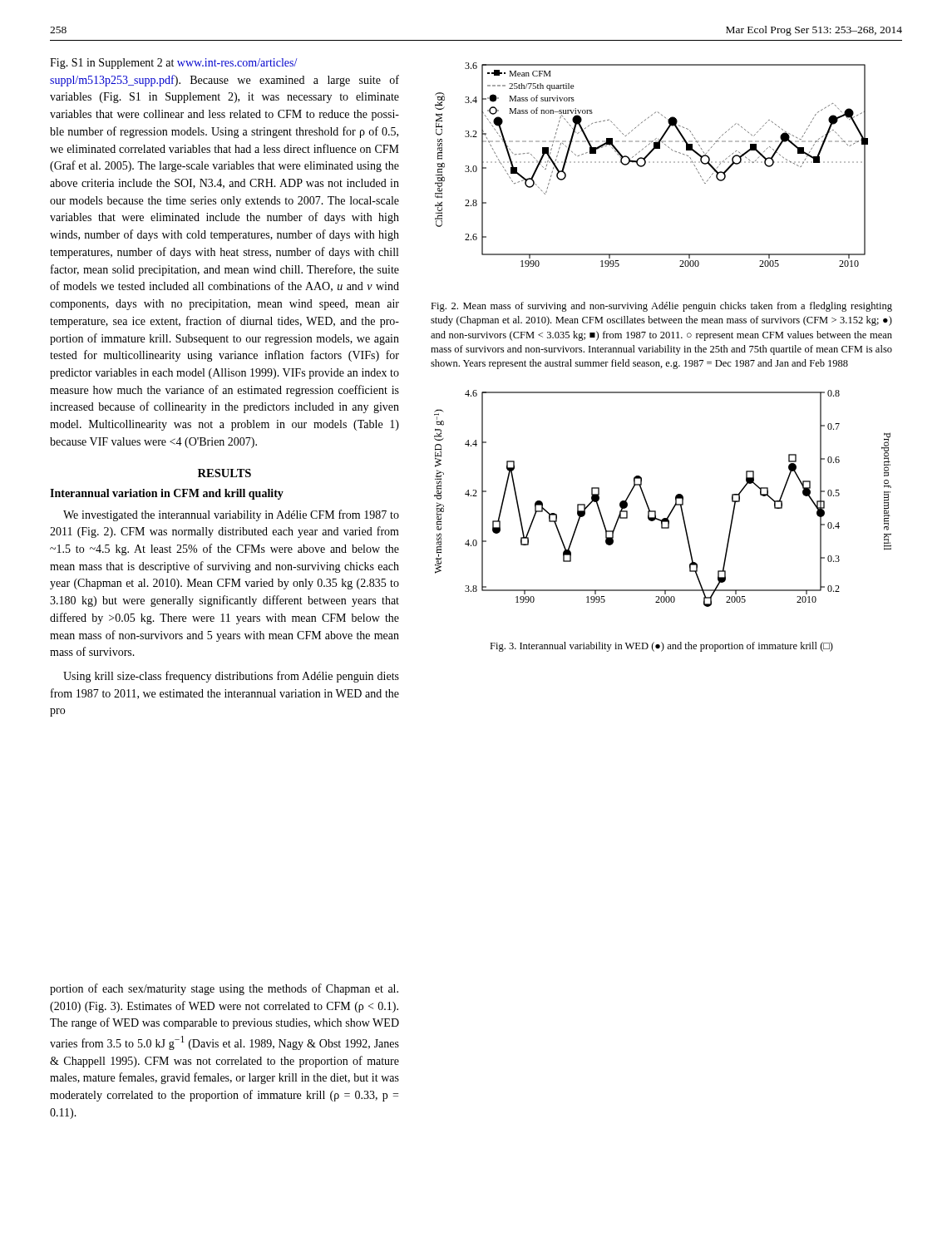Locate the caption that opens with "Fig. 2. Mean mass of surviving and non-surviving"
The width and height of the screenshot is (952, 1247).
click(x=661, y=335)
